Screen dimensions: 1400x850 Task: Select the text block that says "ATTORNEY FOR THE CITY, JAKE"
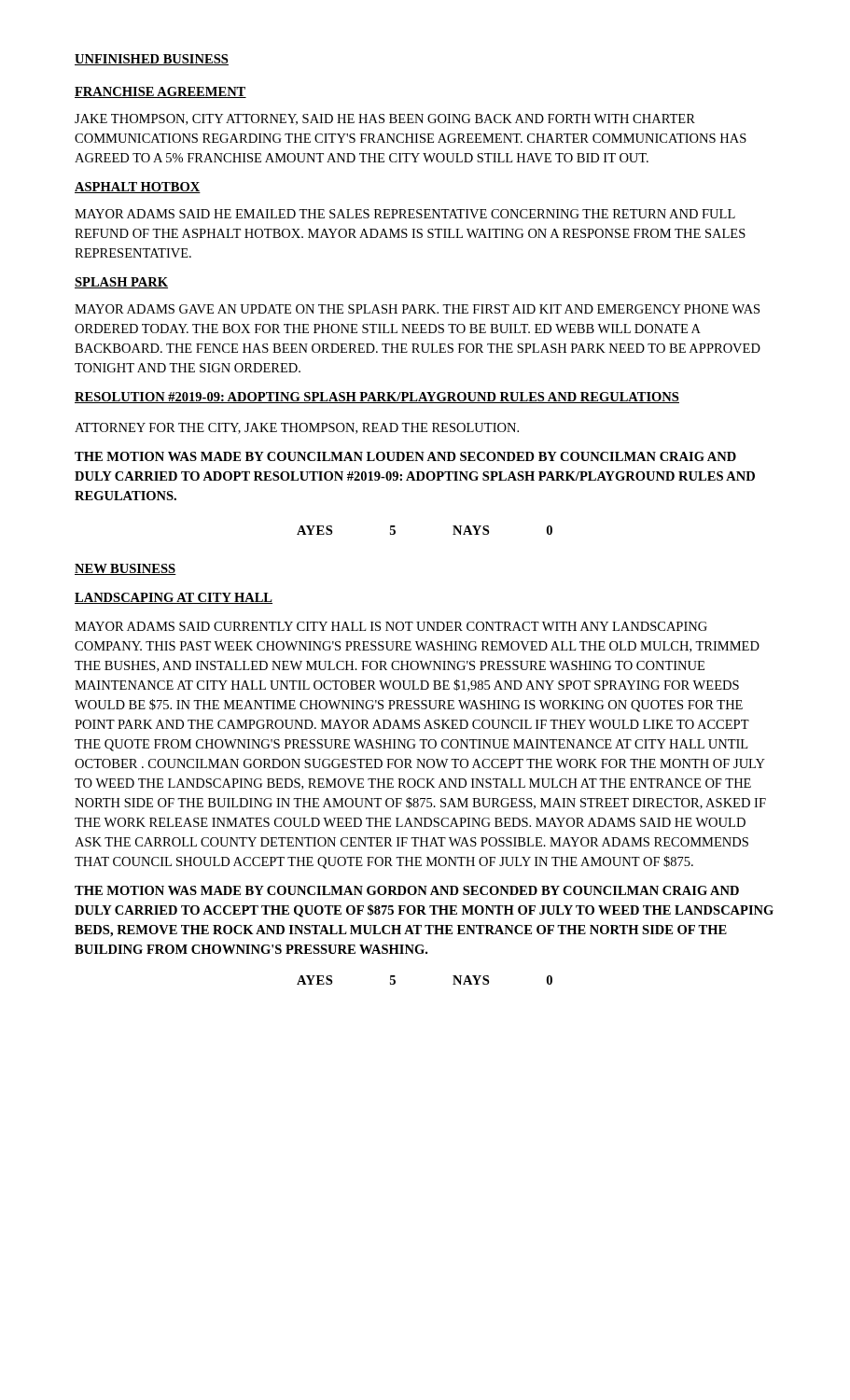[297, 428]
